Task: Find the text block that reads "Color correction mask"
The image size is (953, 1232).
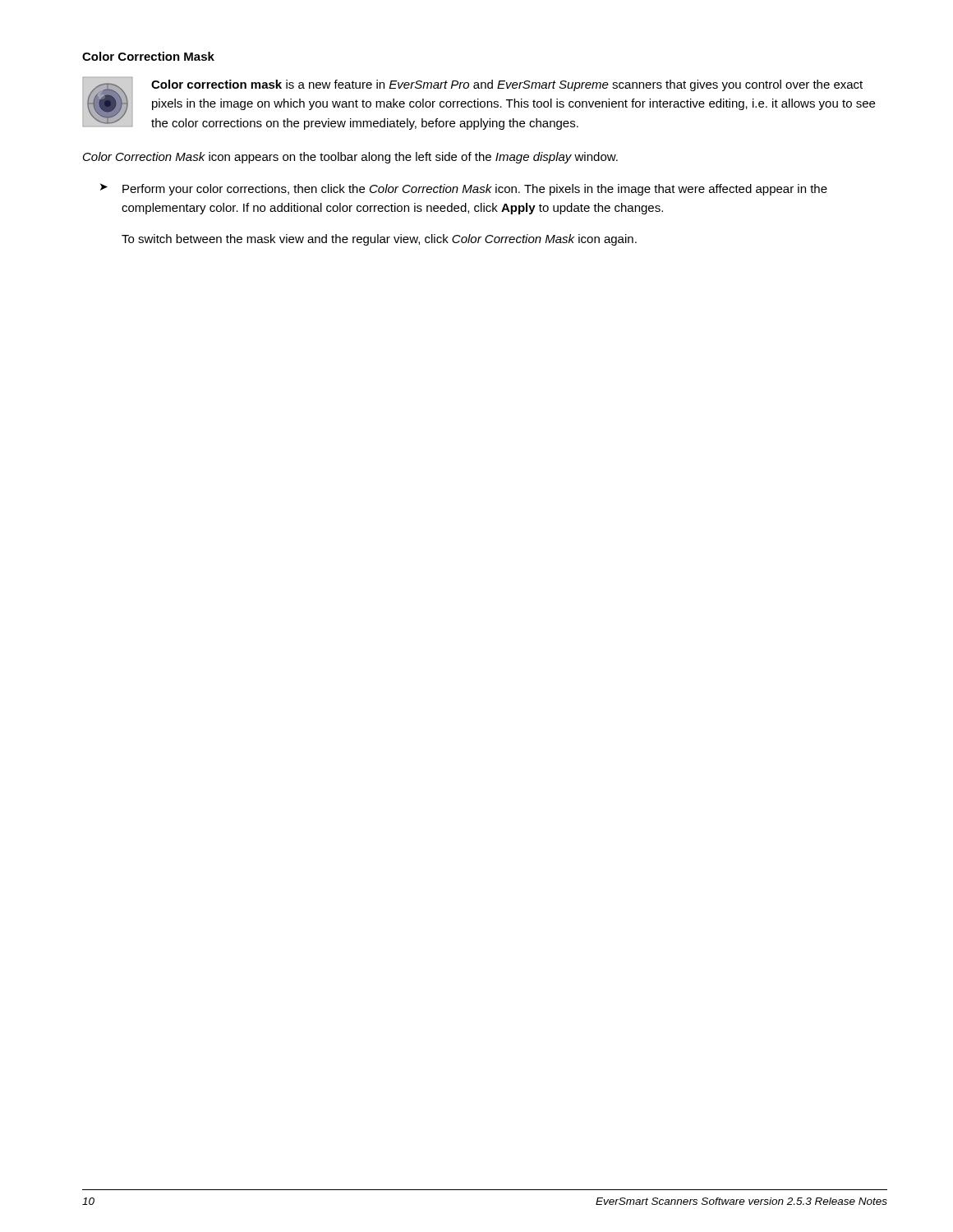Action: coord(513,103)
